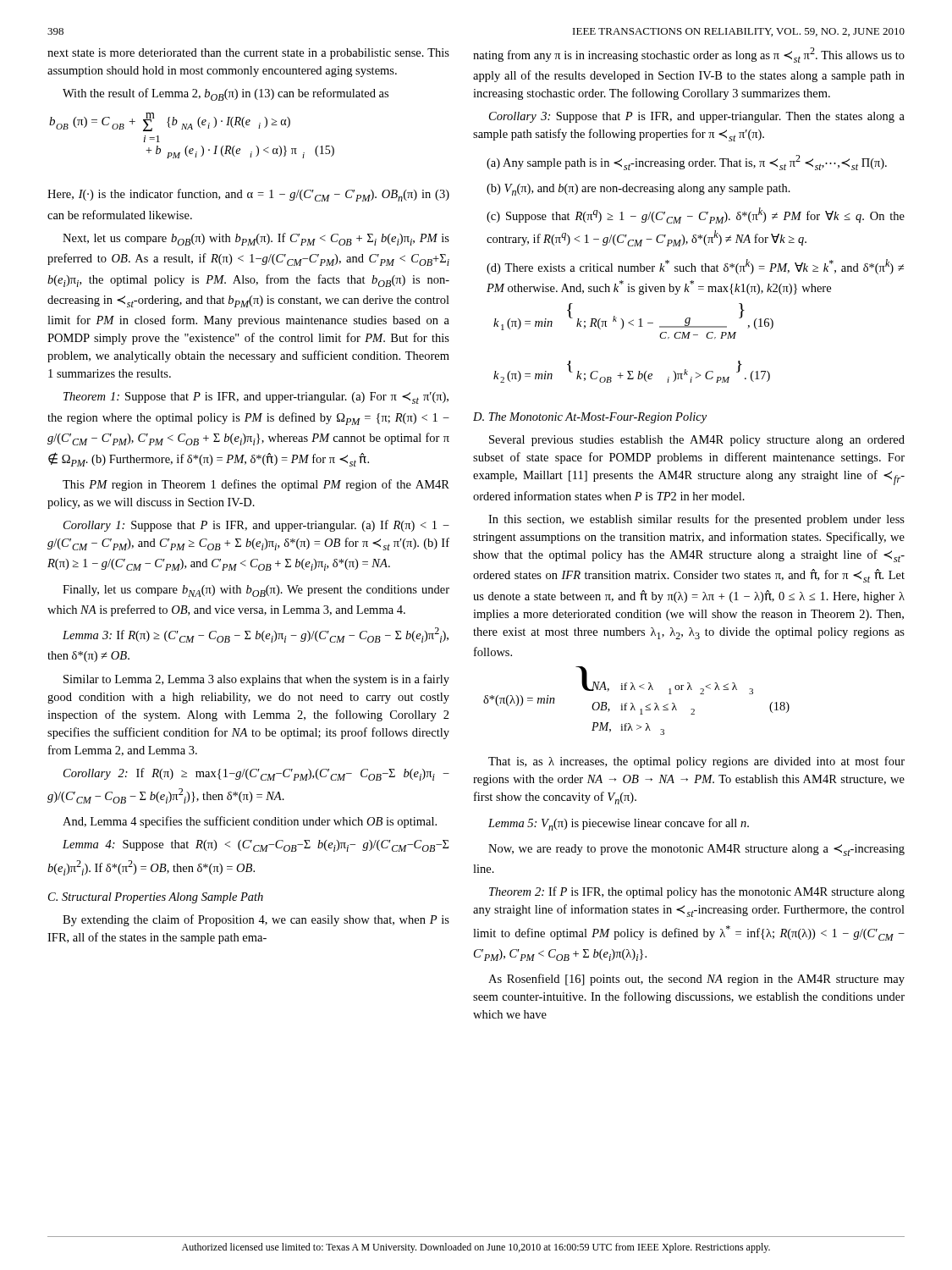The height and width of the screenshot is (1270, 952).
Task: Find the text block that says "next state is more deteriorated than"
Action: [248, 75]
